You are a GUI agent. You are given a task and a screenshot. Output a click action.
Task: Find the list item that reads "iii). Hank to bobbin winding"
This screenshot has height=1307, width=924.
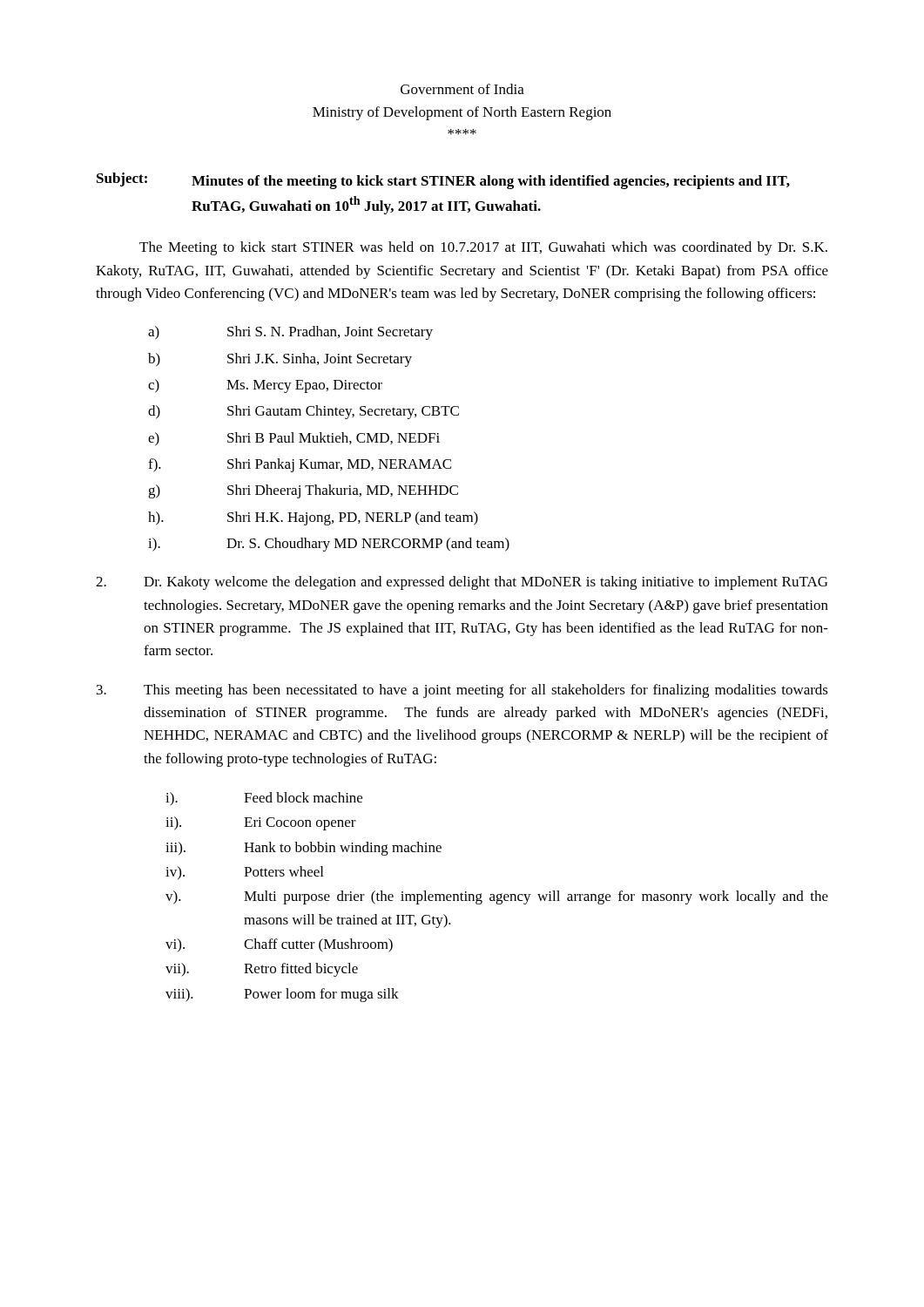pos(304,849)
